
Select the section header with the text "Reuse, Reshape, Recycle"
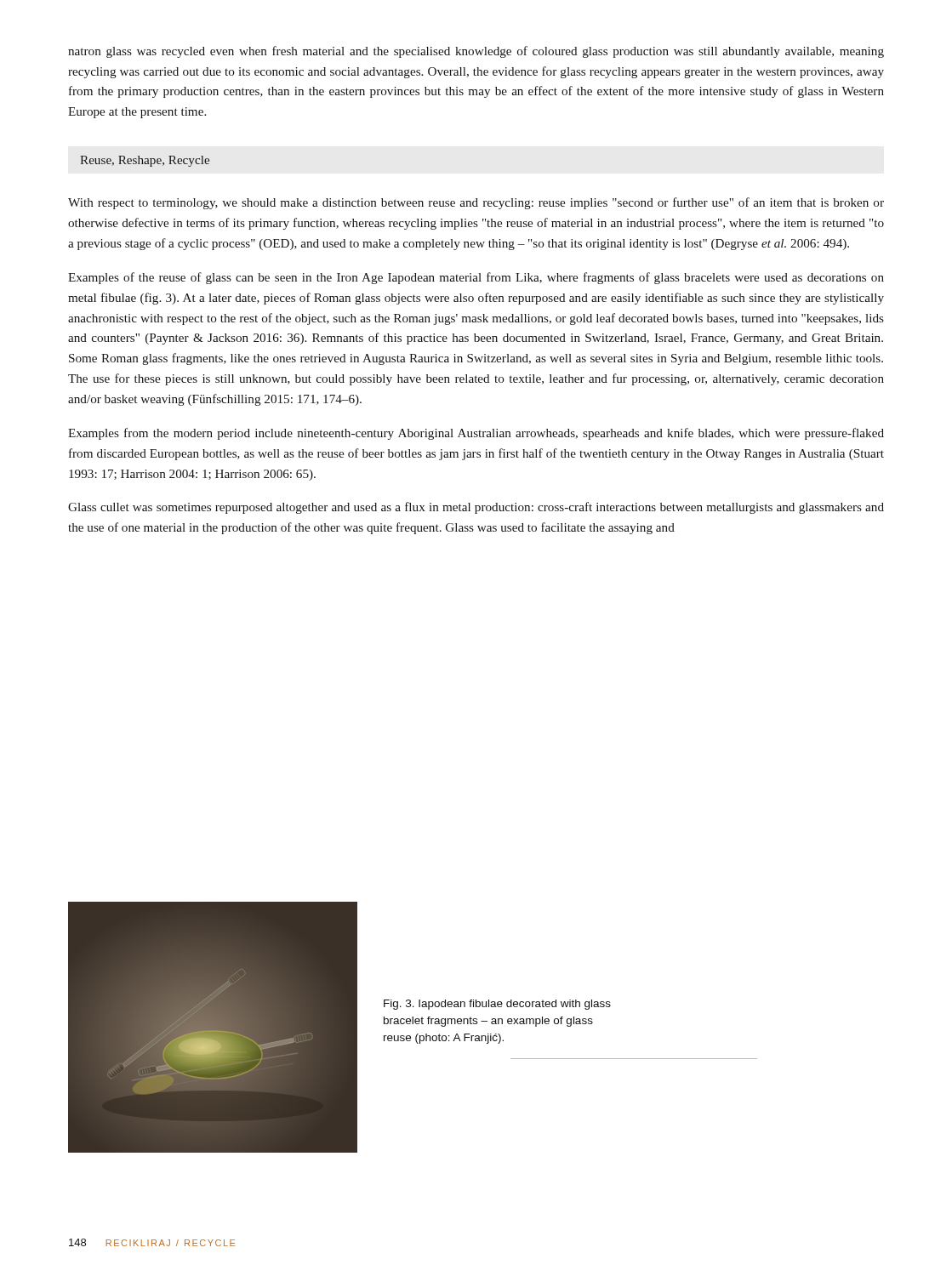[145, 160]
